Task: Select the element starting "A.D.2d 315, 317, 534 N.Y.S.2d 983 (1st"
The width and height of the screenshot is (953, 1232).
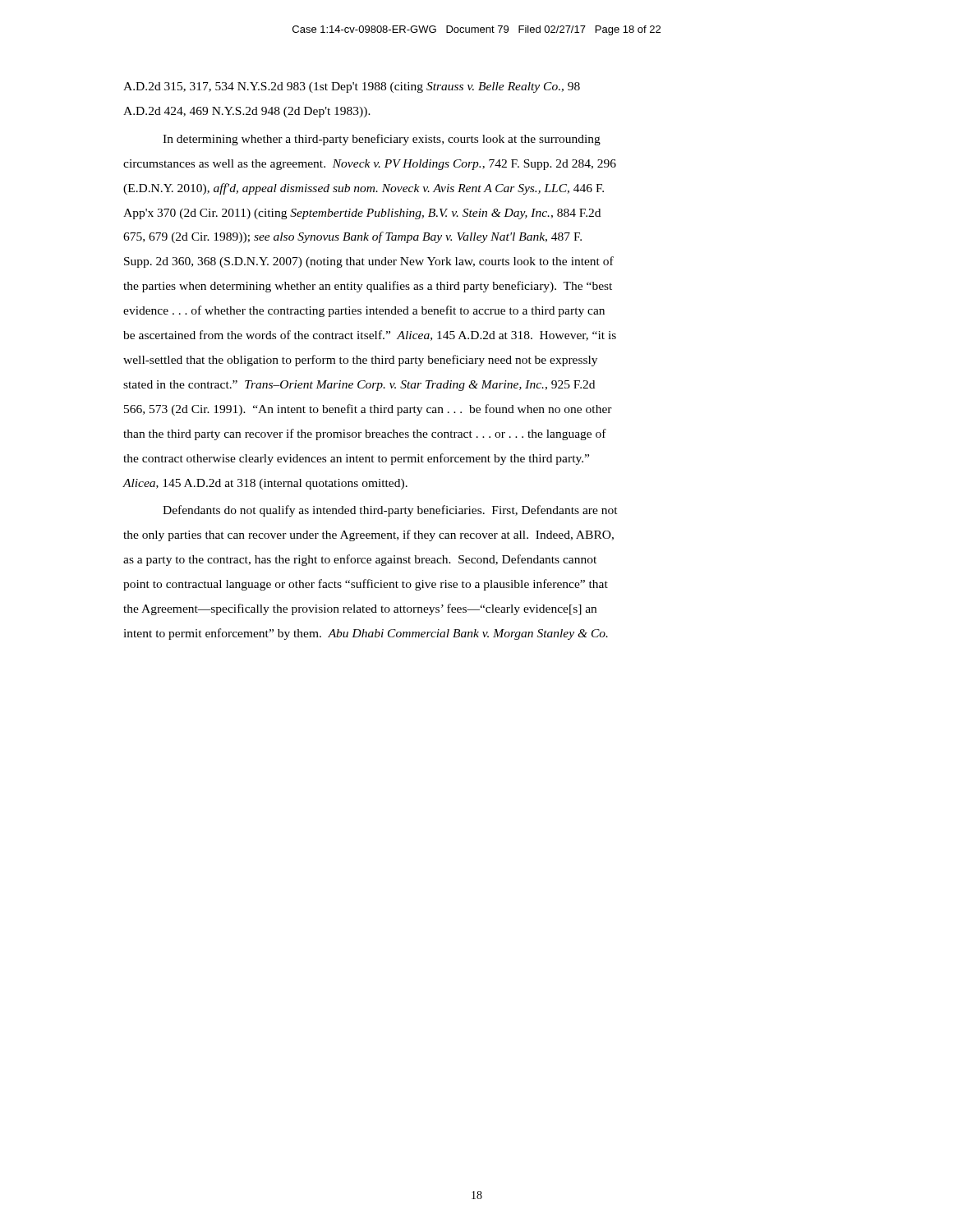Action: [476, 98]
